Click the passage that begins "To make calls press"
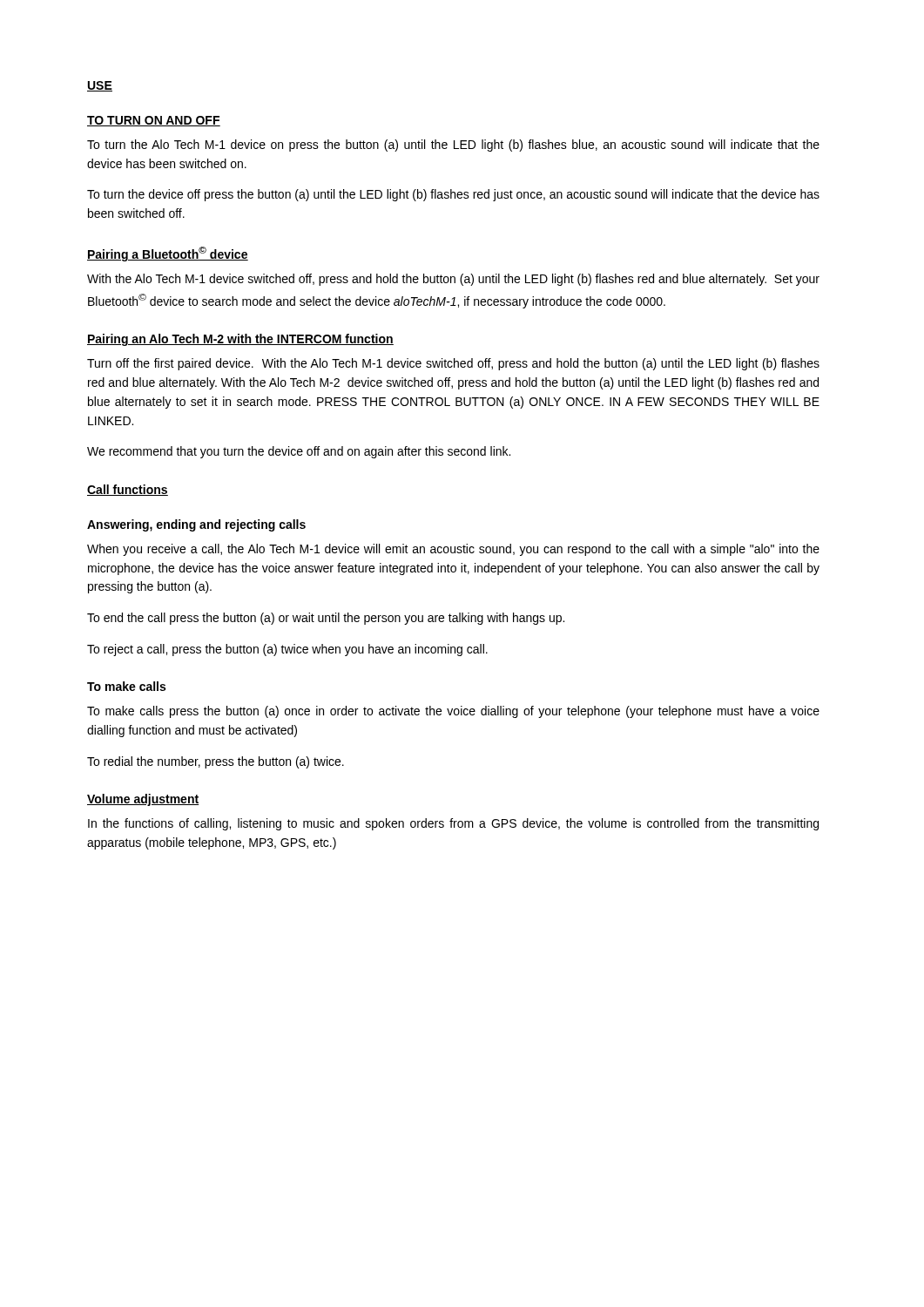The width and height of the screenshot is (924, 1307). click(453, 721)
